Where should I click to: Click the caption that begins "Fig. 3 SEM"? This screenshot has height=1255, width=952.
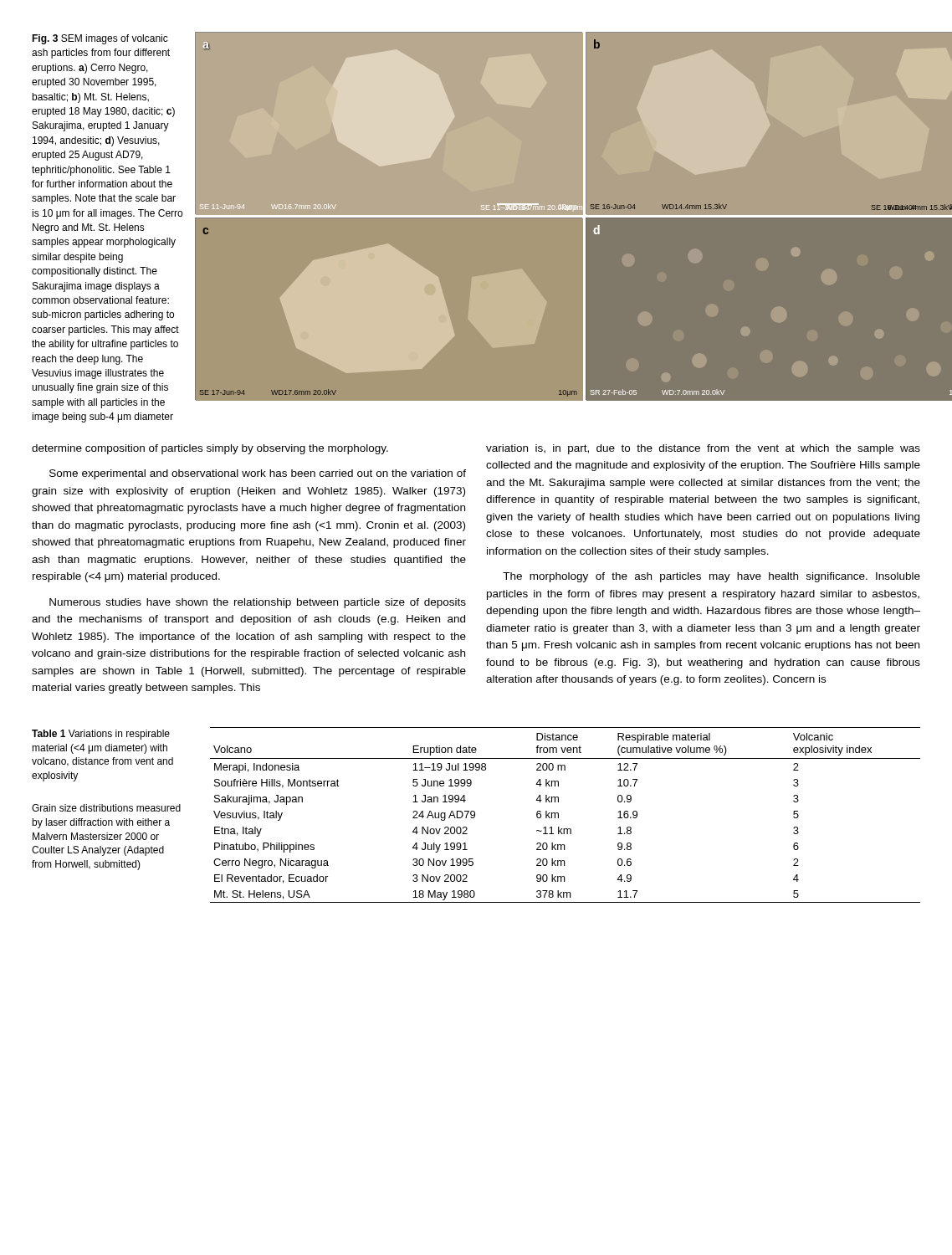[x=107, y=228]
